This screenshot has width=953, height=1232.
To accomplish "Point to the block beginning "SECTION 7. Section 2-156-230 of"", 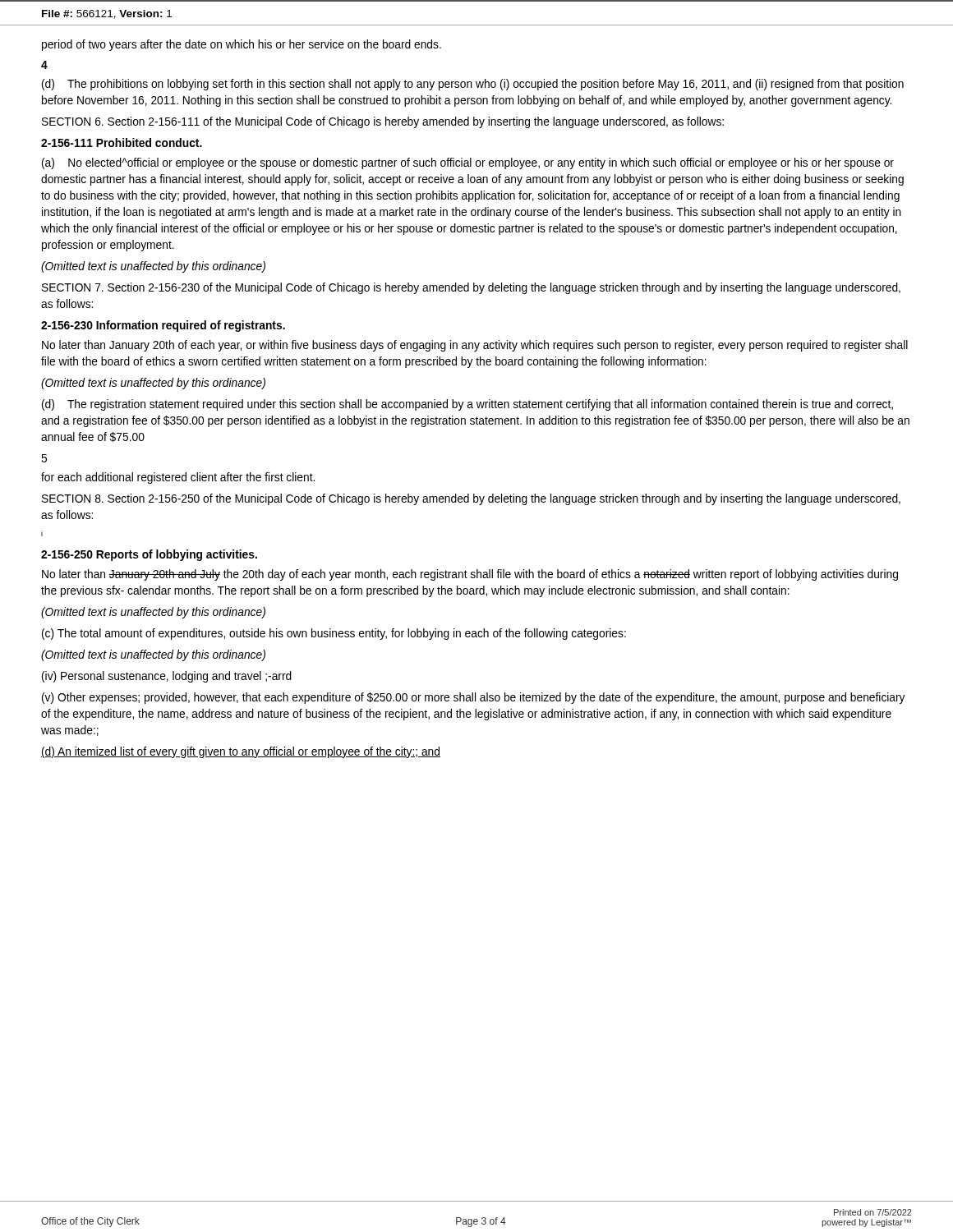I will 471,296.
